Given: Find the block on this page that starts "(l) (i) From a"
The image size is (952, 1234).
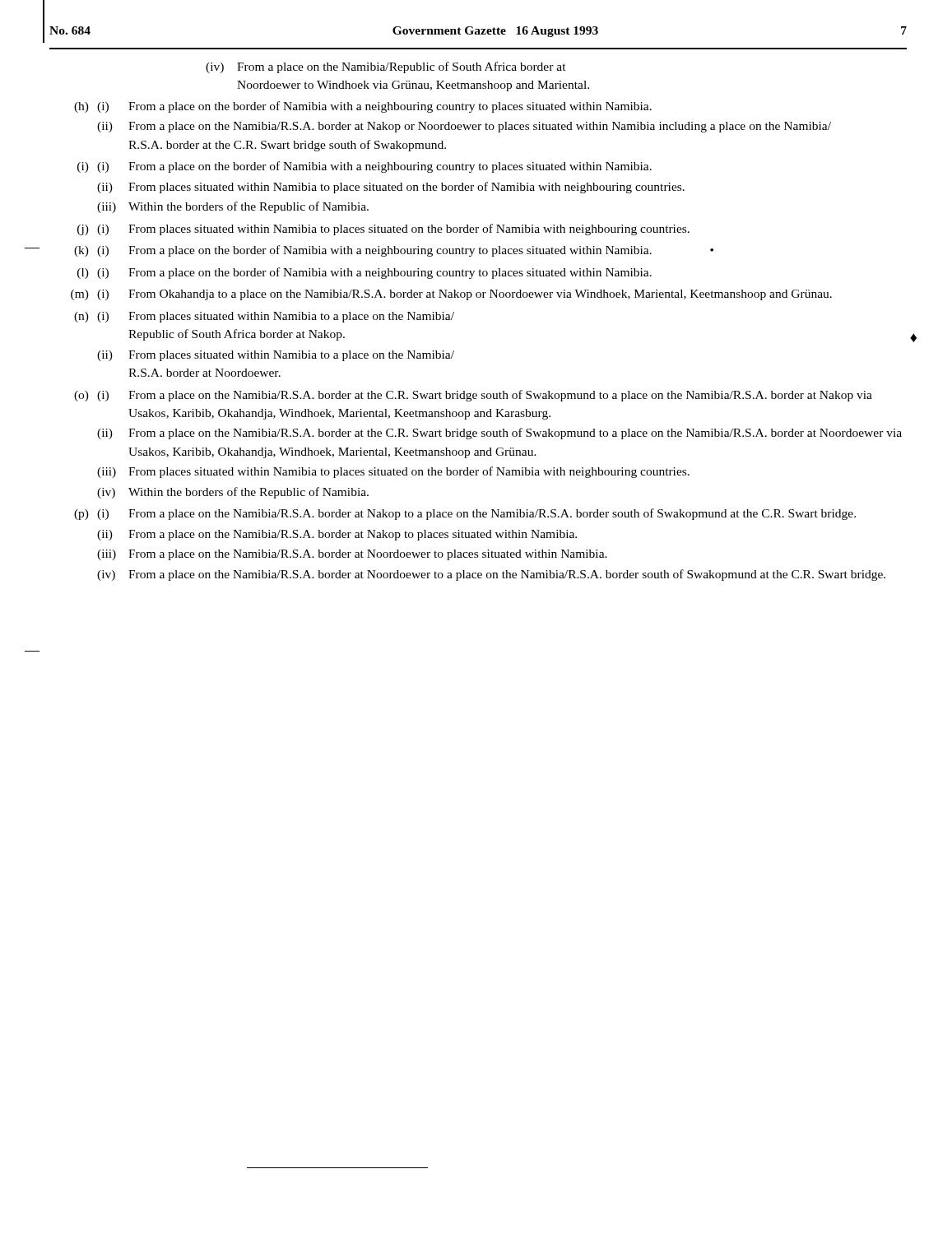Looking at the screenshot, I should (x=478, y=273).
